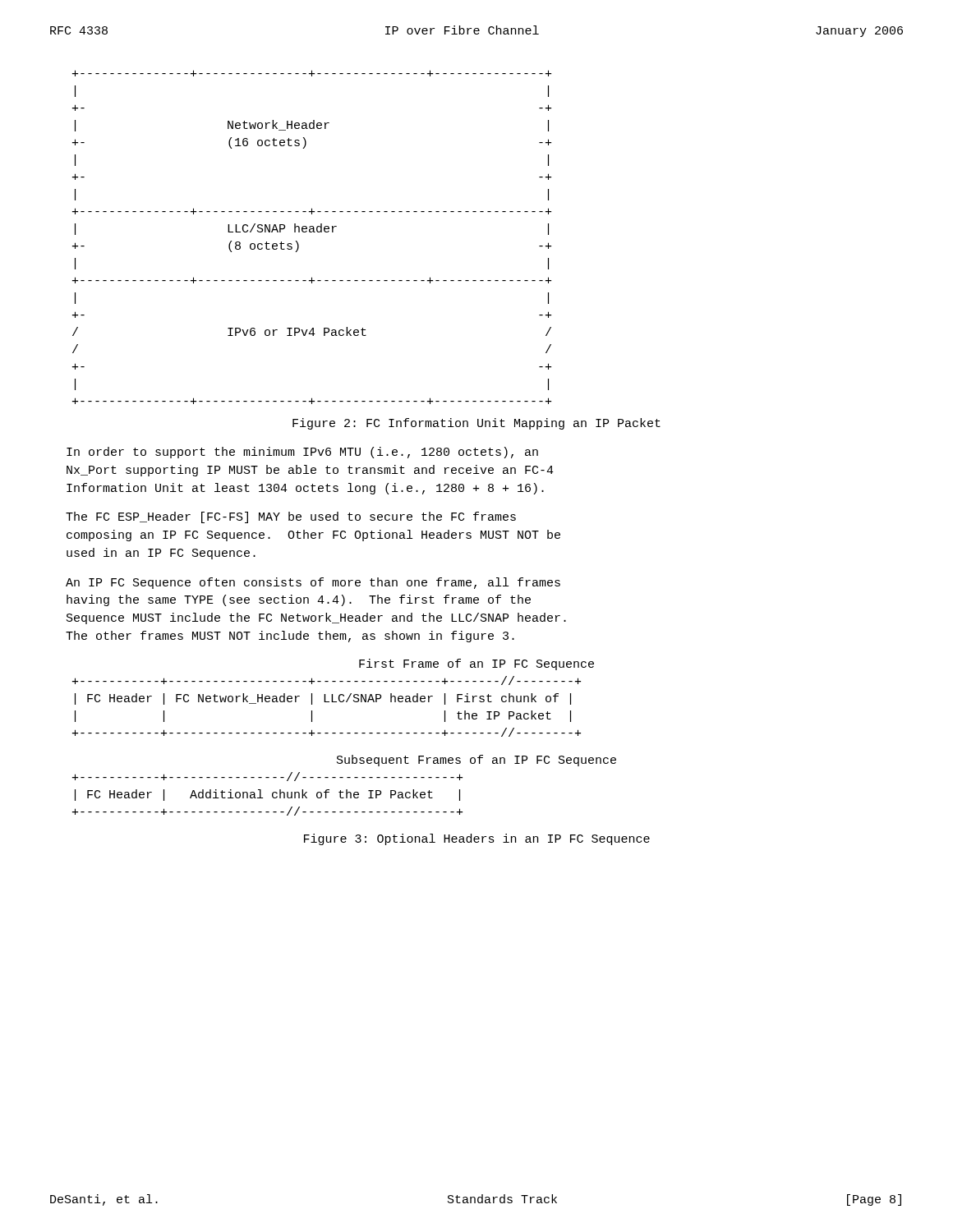Click on the caption containing "Figure 2: FC Information"
953x1232 pixels.
pyautogui.click(x=476, y=424)
